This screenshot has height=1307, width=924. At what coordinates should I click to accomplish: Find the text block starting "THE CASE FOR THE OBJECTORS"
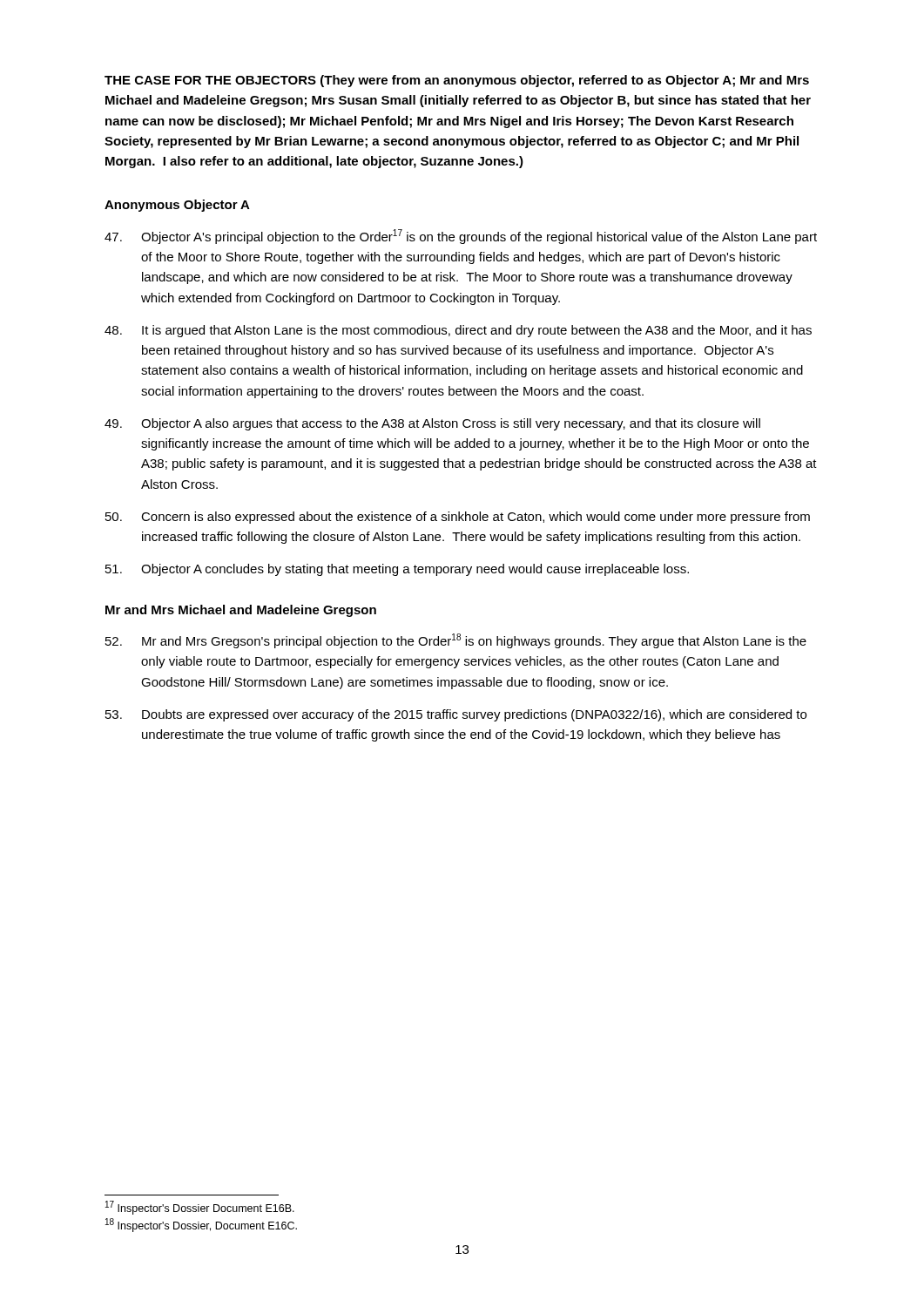pyautogui.click(x=458, y=120)
